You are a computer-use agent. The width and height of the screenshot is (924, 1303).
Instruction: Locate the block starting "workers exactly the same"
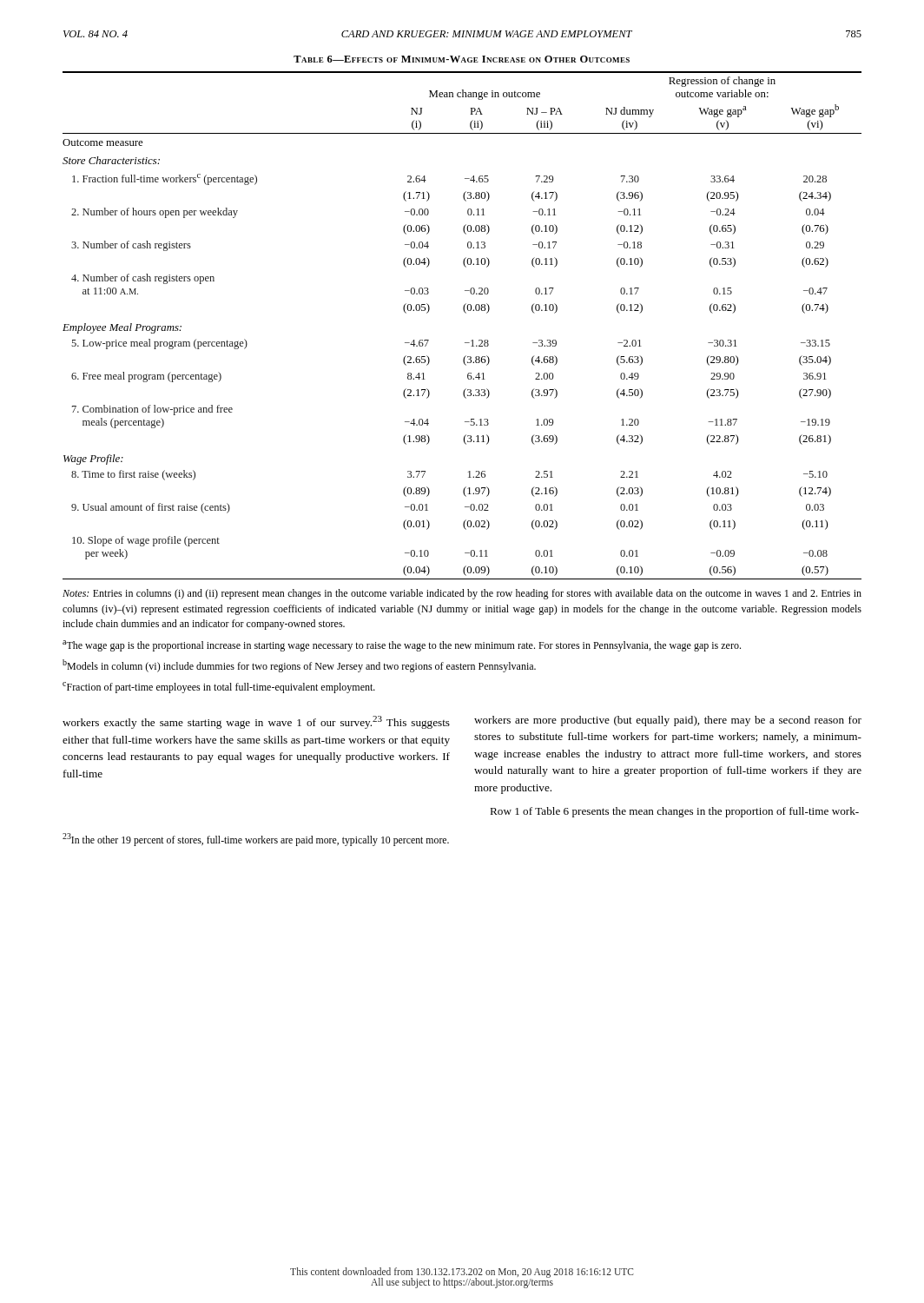point(256,722)
